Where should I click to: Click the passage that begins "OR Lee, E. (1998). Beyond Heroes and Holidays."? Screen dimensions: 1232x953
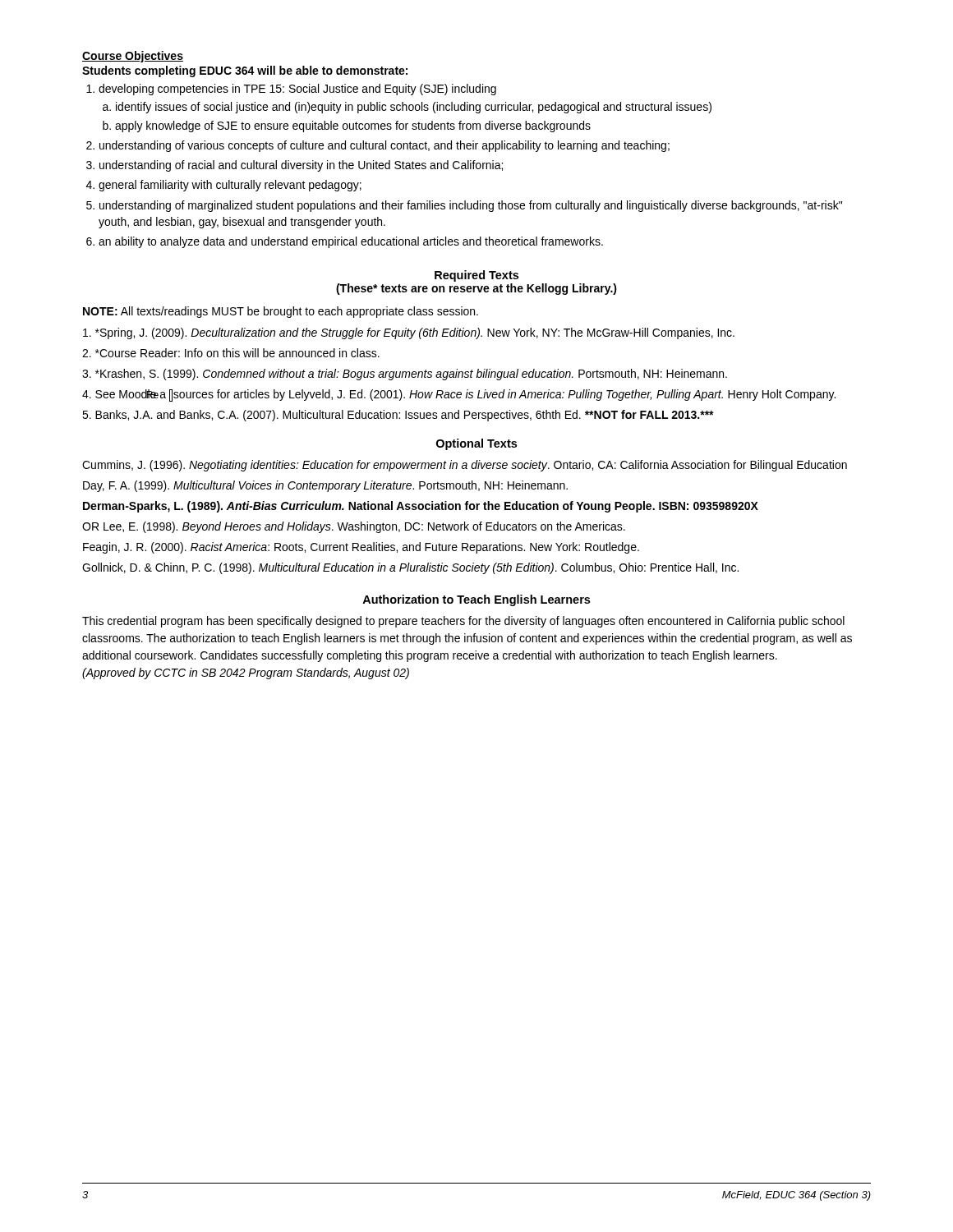click(354, 526)
